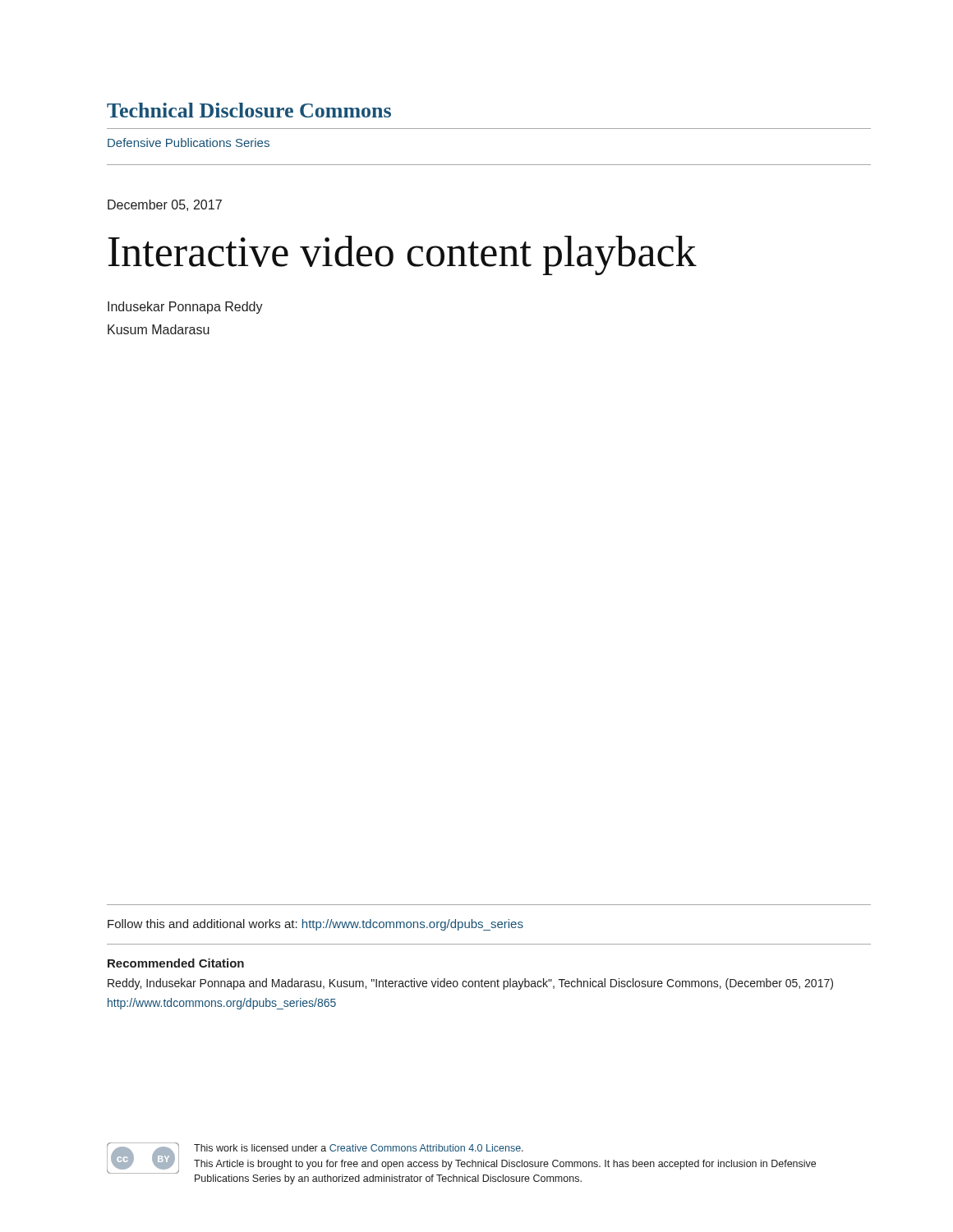Click on the text starting "Interactive video content playback"
Image resolution: width=953 pixels, height=1232 pixels.
click(x=489, y=252)
